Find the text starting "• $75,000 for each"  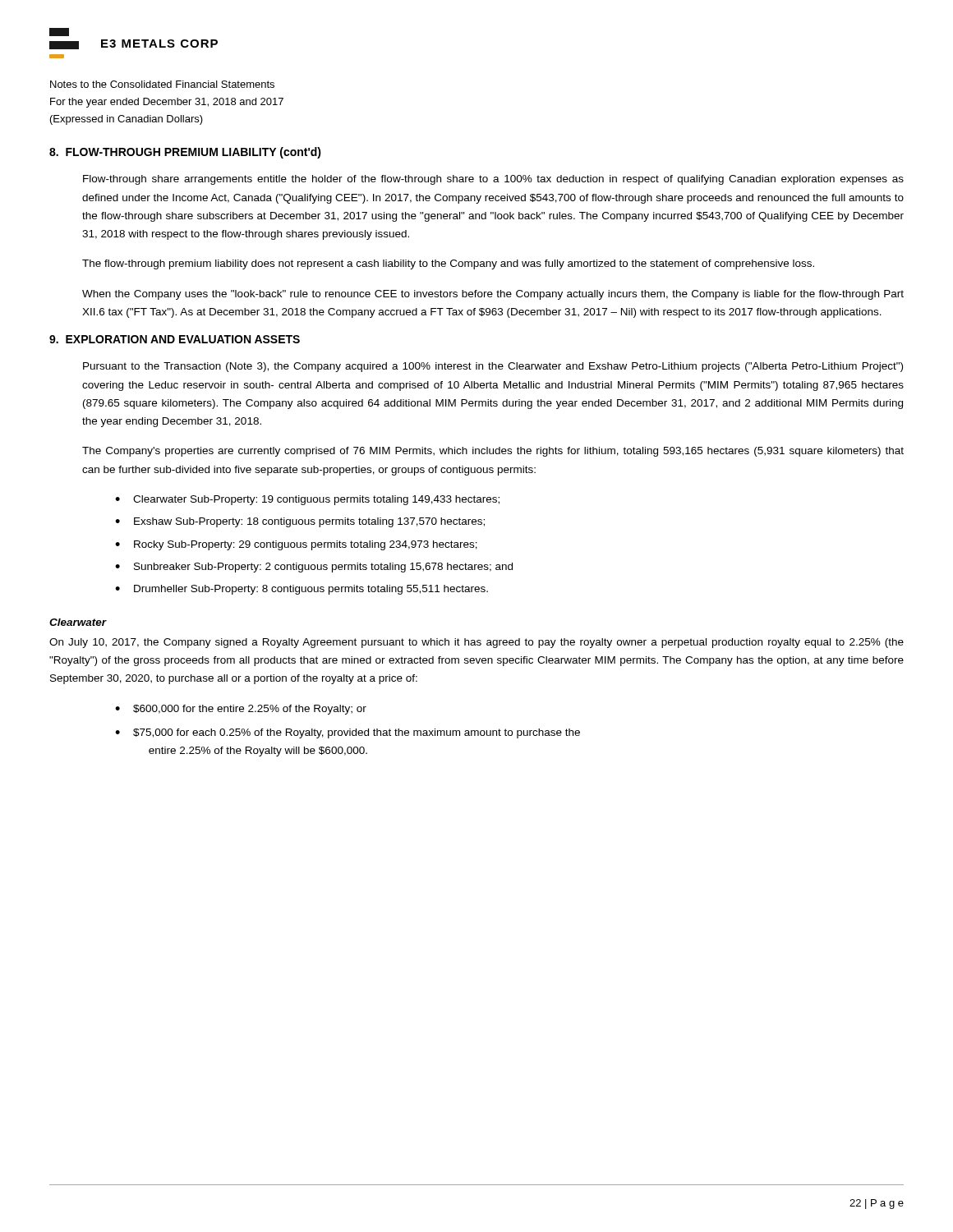click(509, 742)
